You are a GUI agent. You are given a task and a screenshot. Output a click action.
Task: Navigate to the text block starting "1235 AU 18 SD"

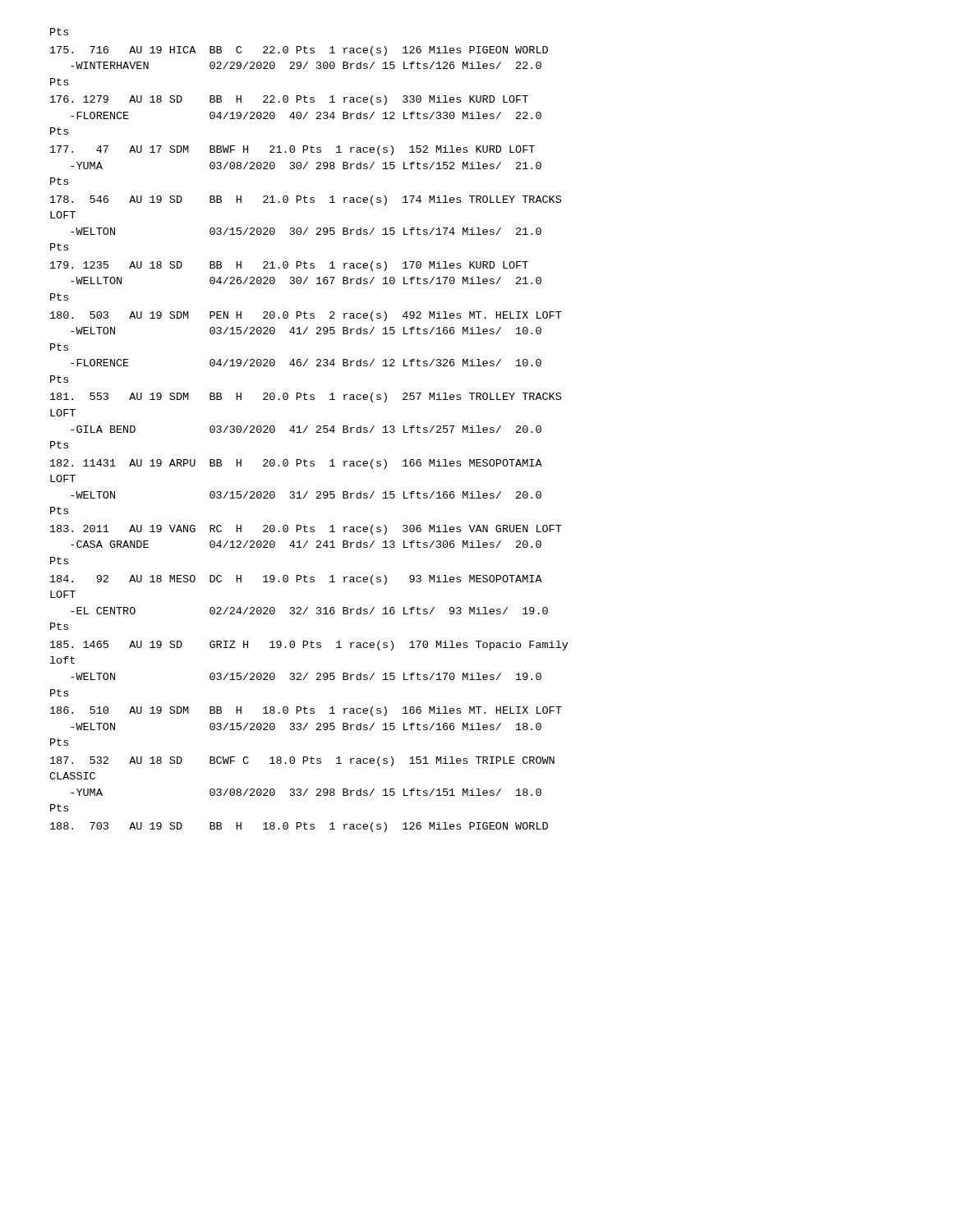296,282
